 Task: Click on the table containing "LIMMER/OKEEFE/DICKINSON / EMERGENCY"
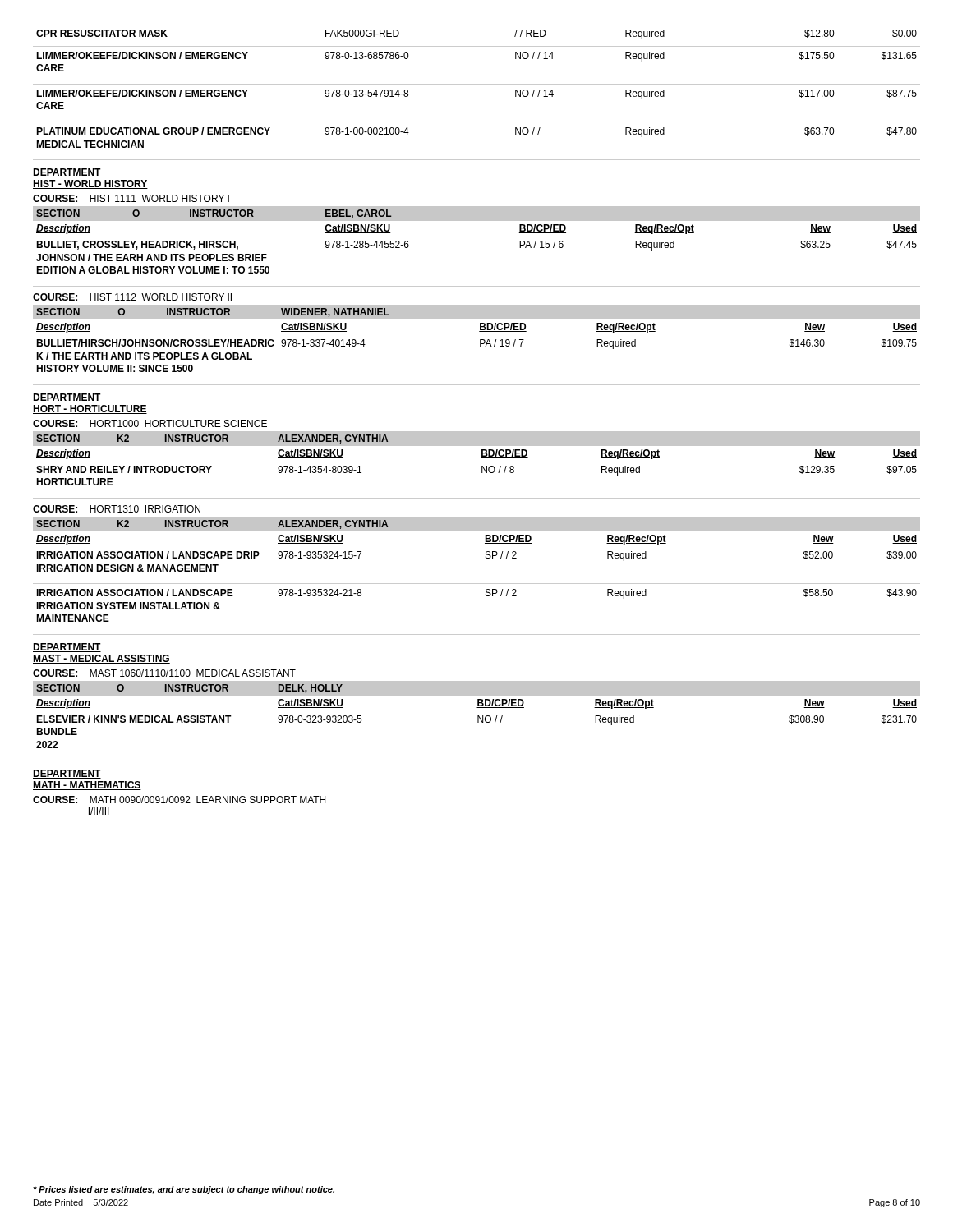[476, 92]
